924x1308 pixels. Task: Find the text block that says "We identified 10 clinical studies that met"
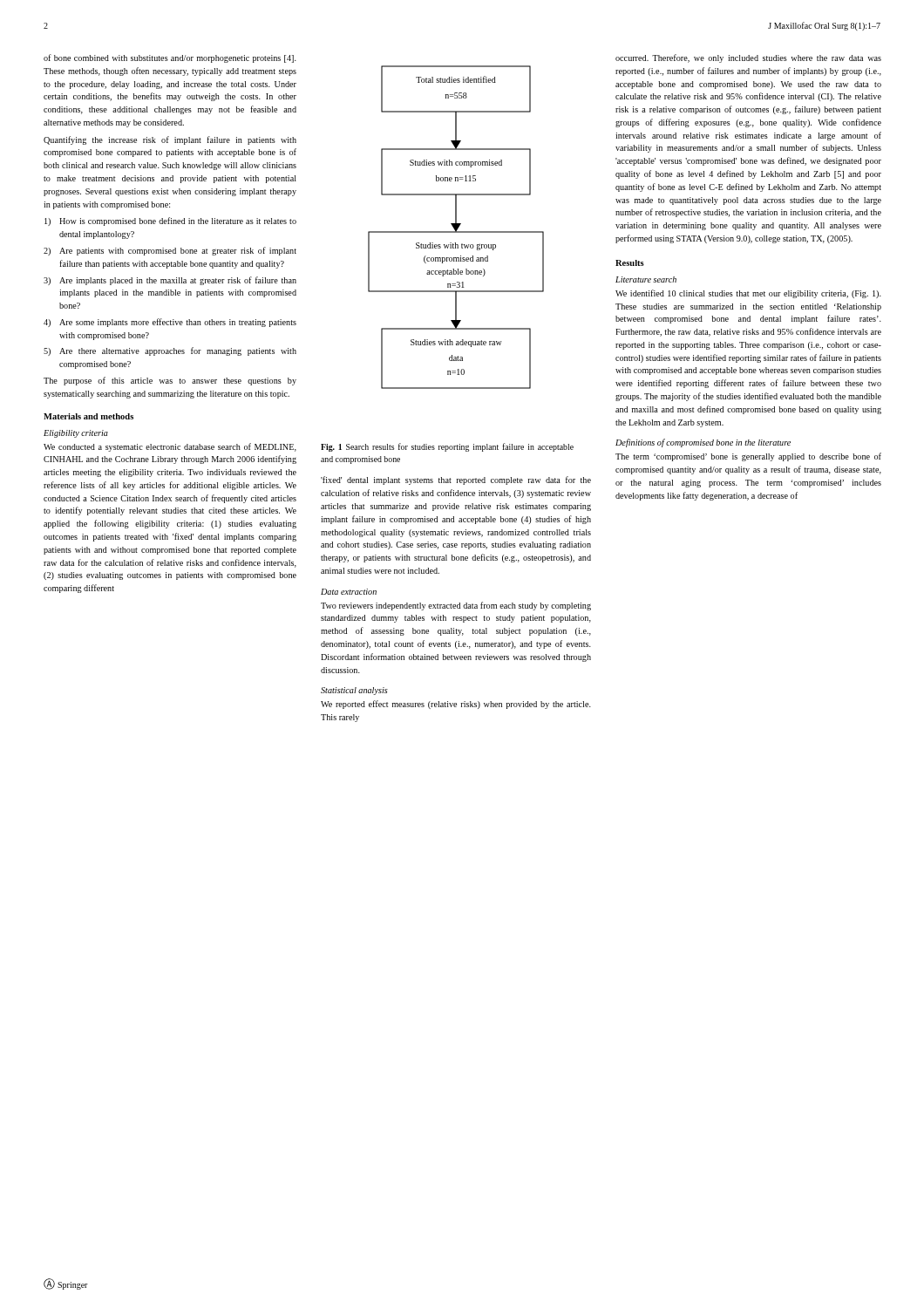pyautogui.click(x=748, y=358)
